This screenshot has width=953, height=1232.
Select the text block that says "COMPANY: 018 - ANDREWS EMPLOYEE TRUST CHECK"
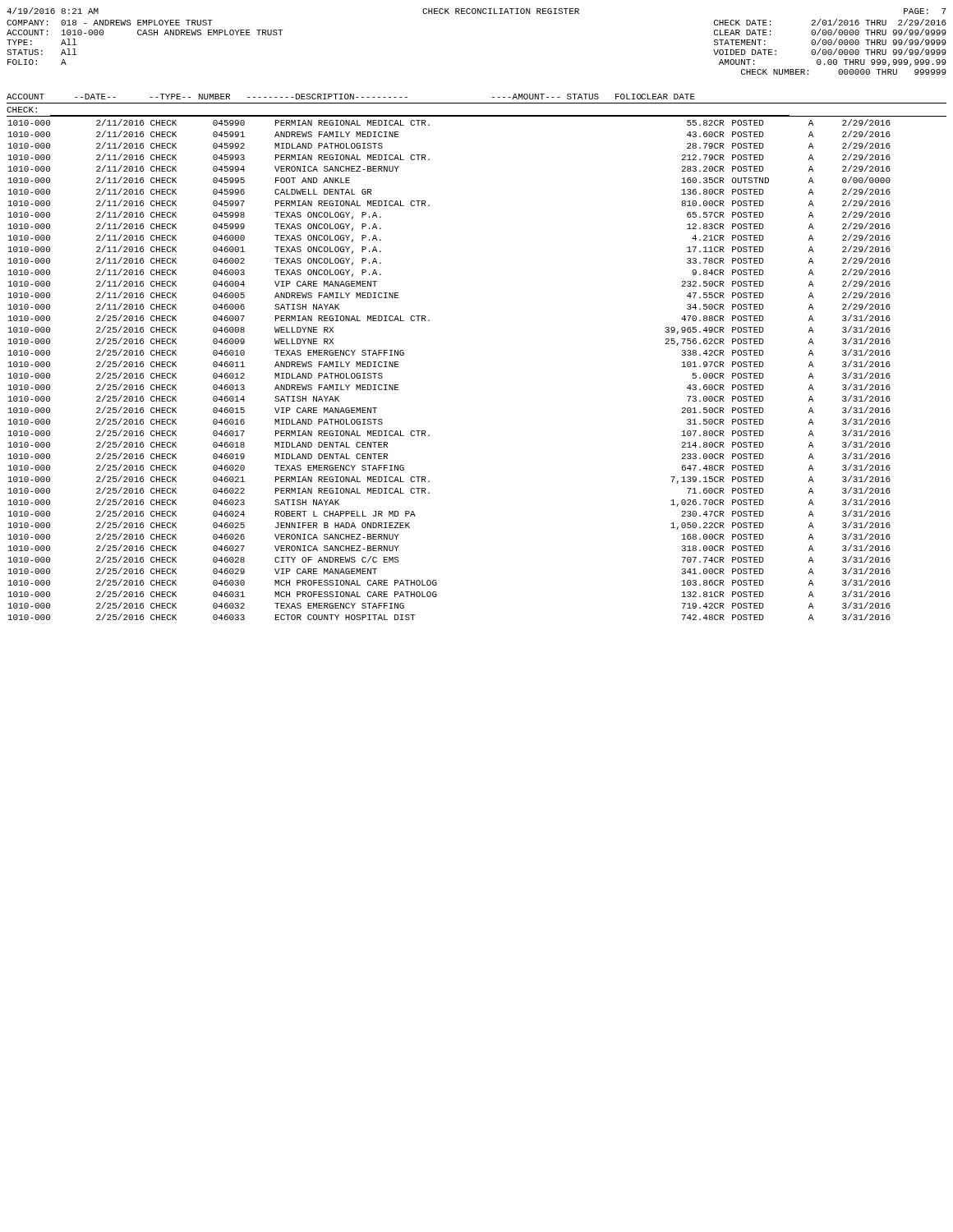(x=28, y=22)
